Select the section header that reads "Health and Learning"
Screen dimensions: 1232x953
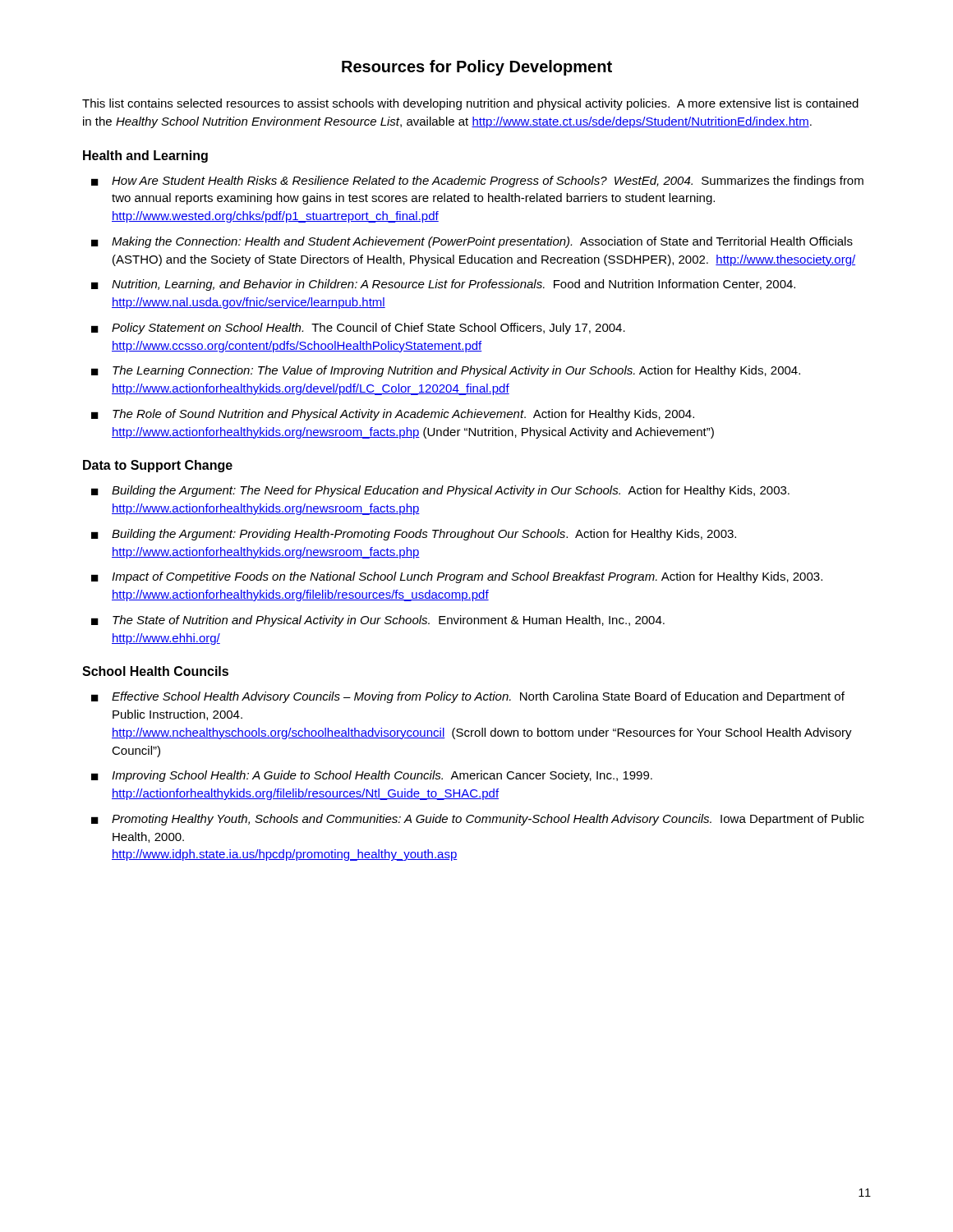click(145, 155)
